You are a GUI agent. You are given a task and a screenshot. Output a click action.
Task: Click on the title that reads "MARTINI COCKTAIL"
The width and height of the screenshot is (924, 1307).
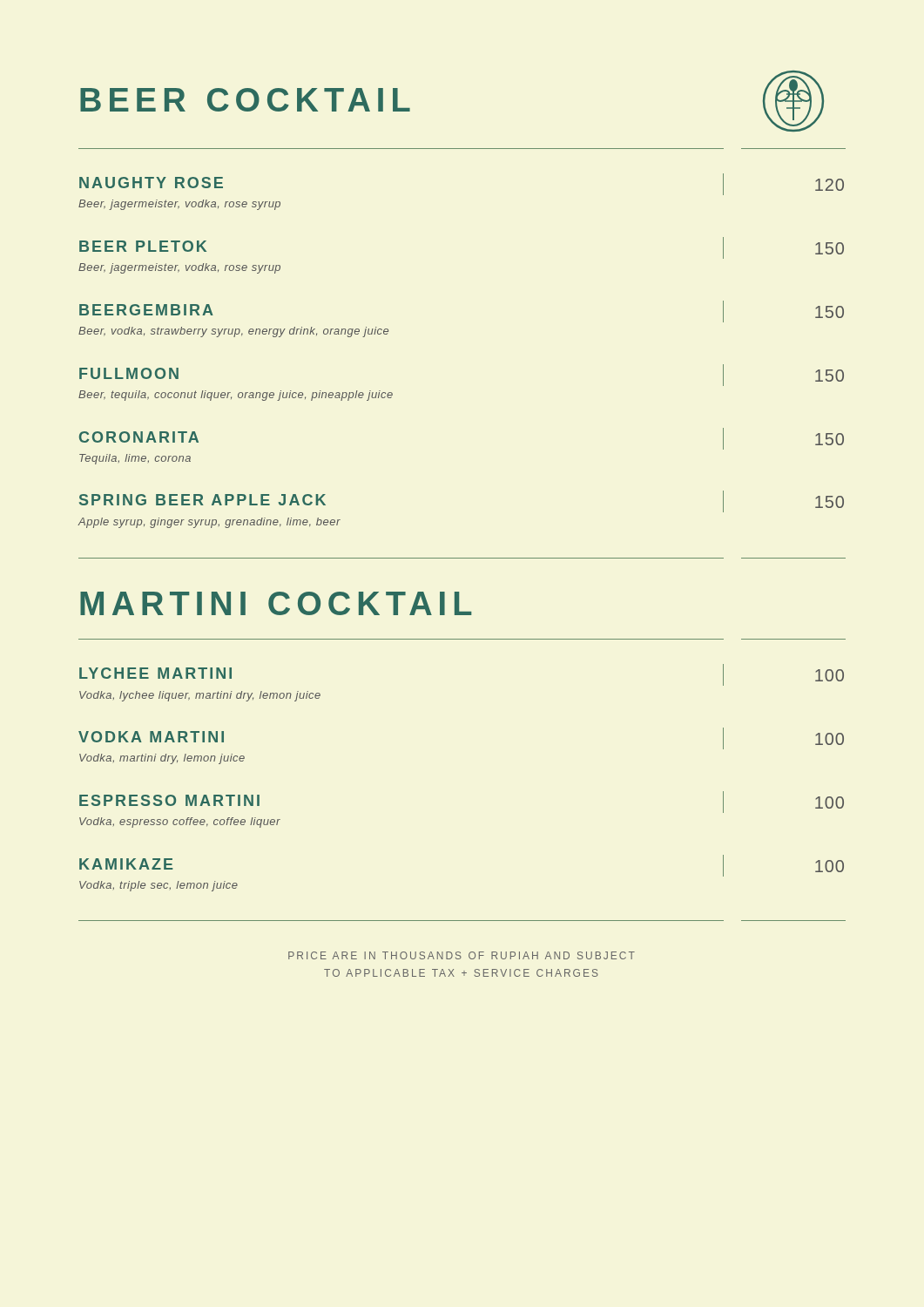(x=462, y=605)
